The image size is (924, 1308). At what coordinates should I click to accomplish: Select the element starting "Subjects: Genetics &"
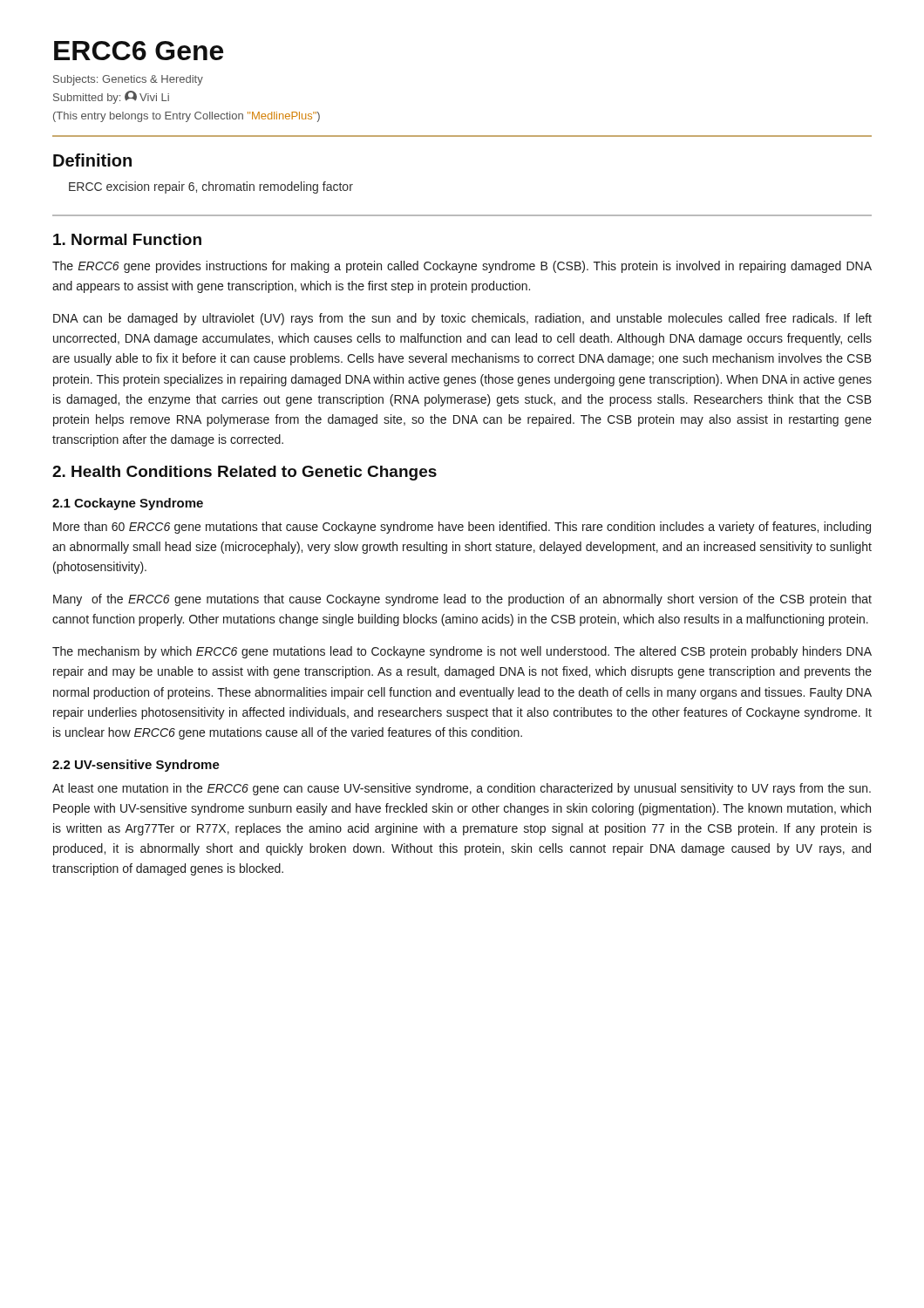(128, 80)
